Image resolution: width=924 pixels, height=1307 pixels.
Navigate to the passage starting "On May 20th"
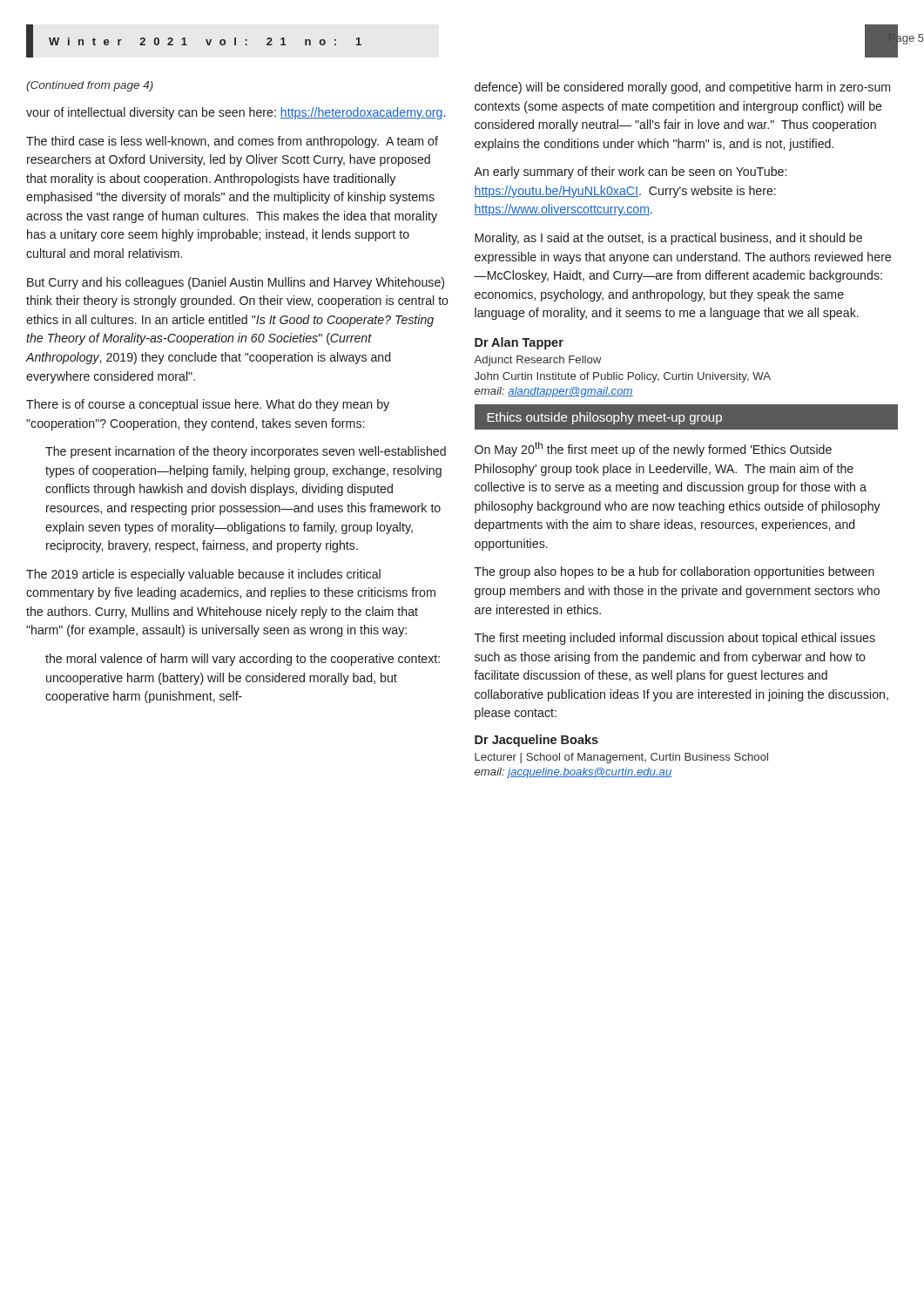[x=677, y=495]
